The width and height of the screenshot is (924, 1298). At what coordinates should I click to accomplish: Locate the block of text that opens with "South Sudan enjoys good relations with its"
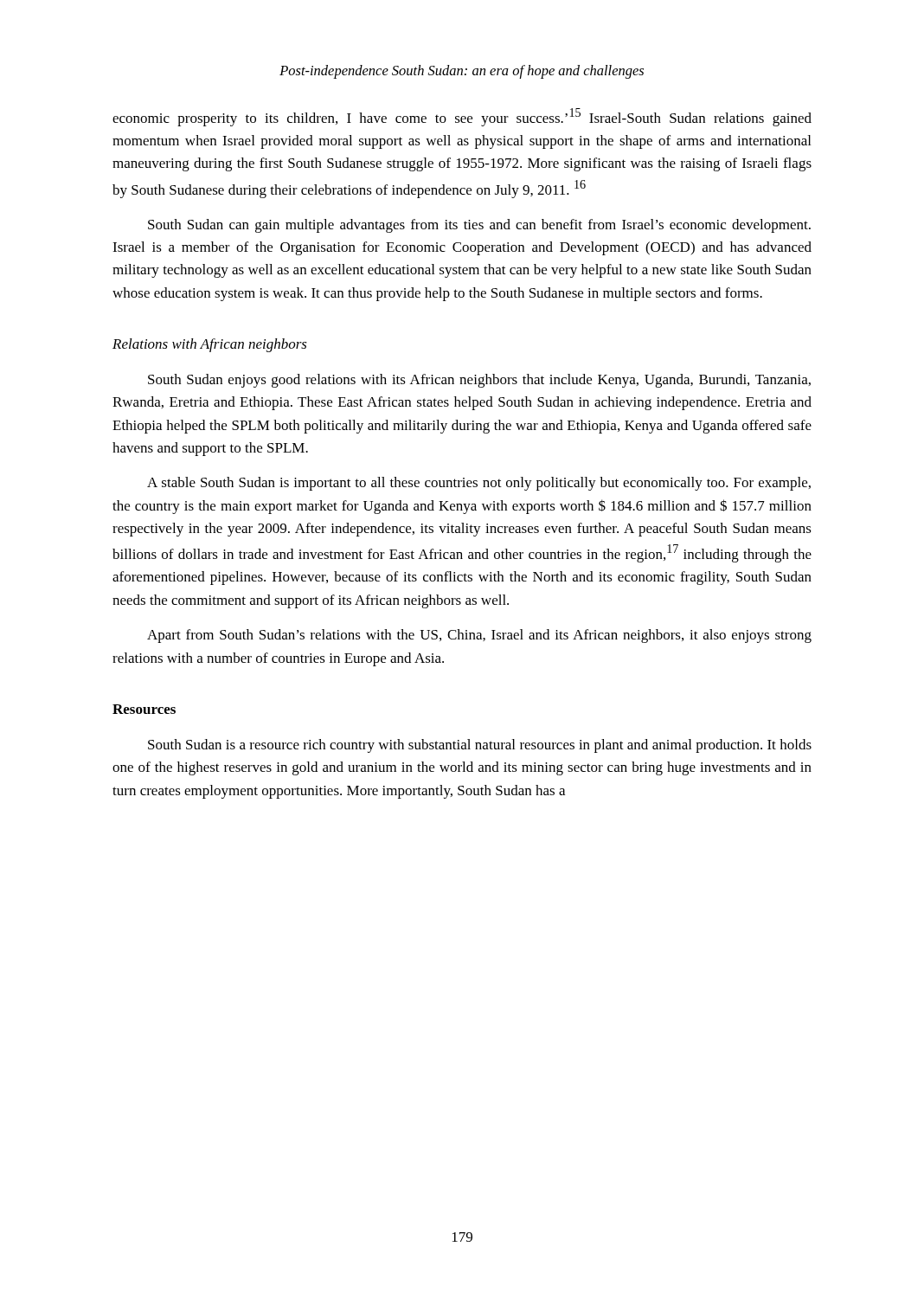pos(462,414)
